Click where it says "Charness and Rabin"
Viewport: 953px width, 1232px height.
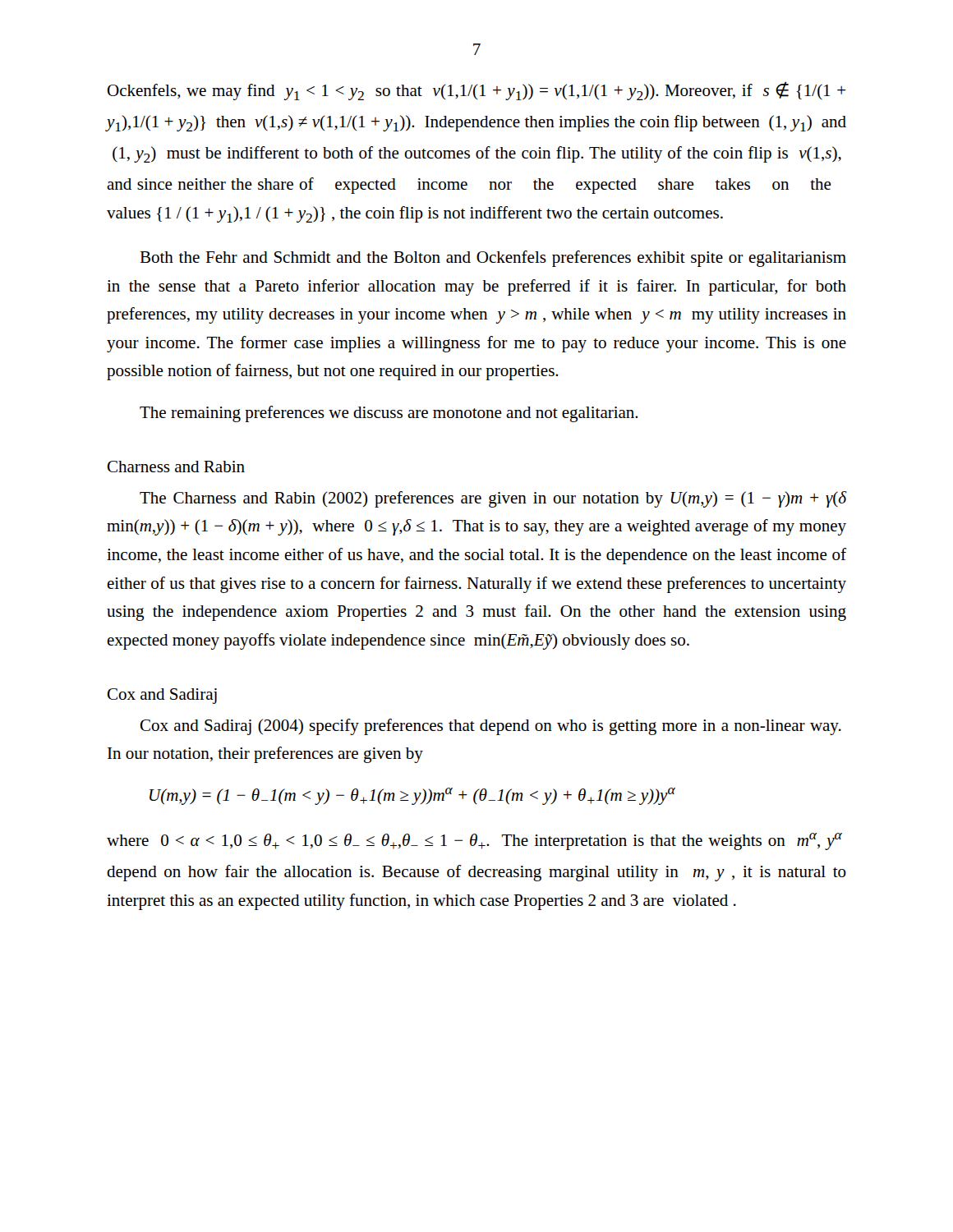coord(176,466)
